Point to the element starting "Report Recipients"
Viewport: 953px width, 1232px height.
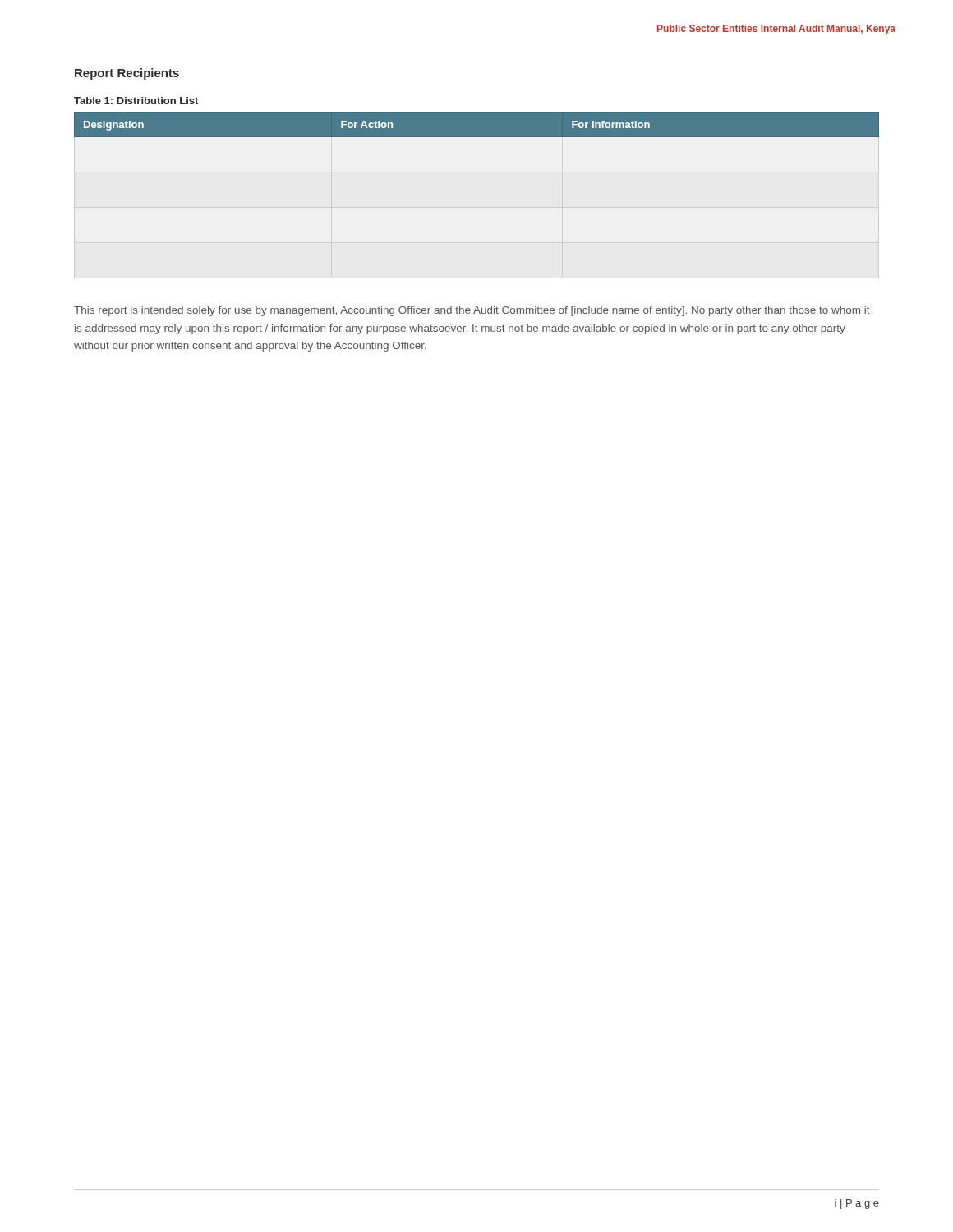[127, 73]
